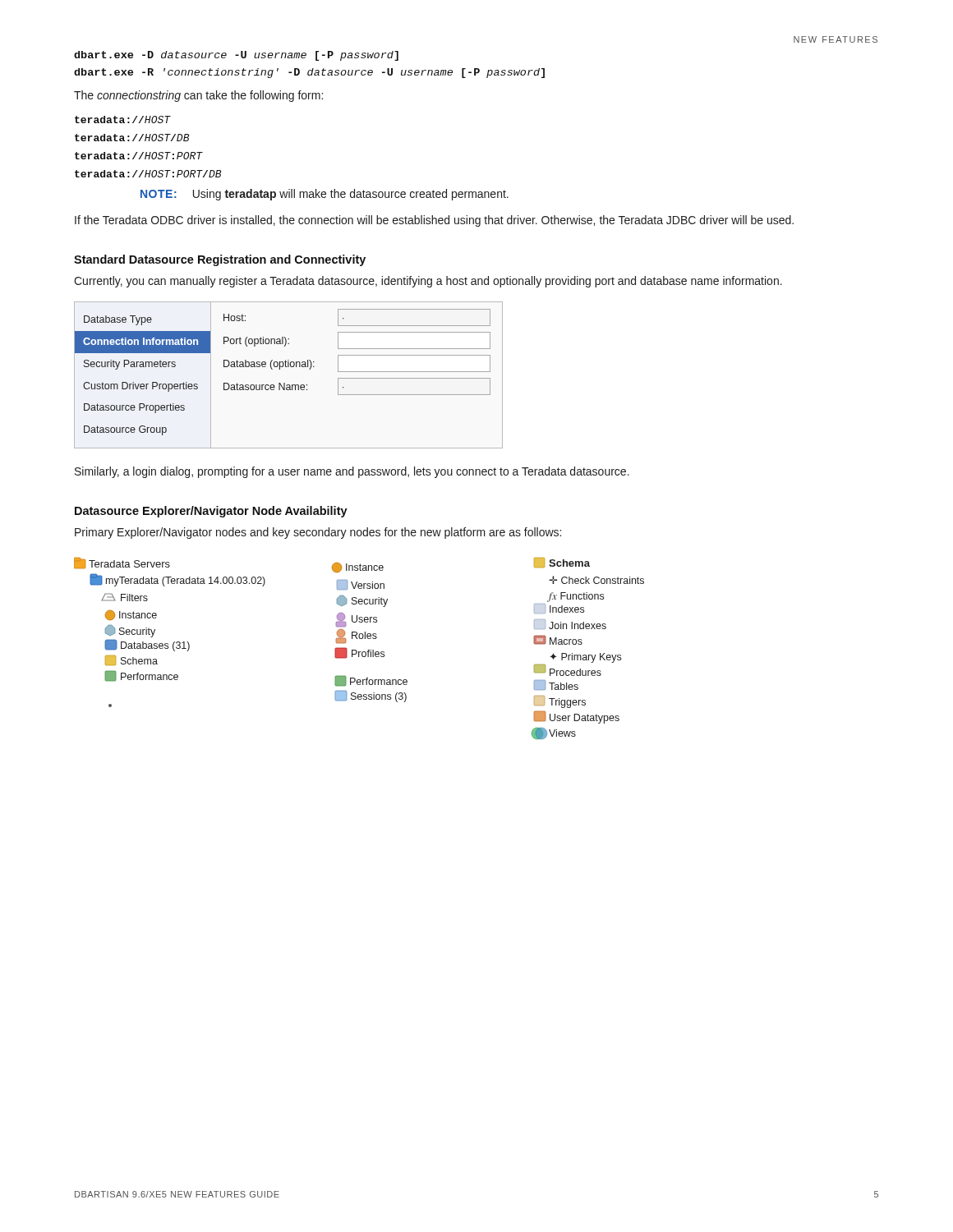Click on the text block that says "If the Teradata ODBC driver"
The width and height of the screenshot is (953, 1232).
(x=434, y=220)
